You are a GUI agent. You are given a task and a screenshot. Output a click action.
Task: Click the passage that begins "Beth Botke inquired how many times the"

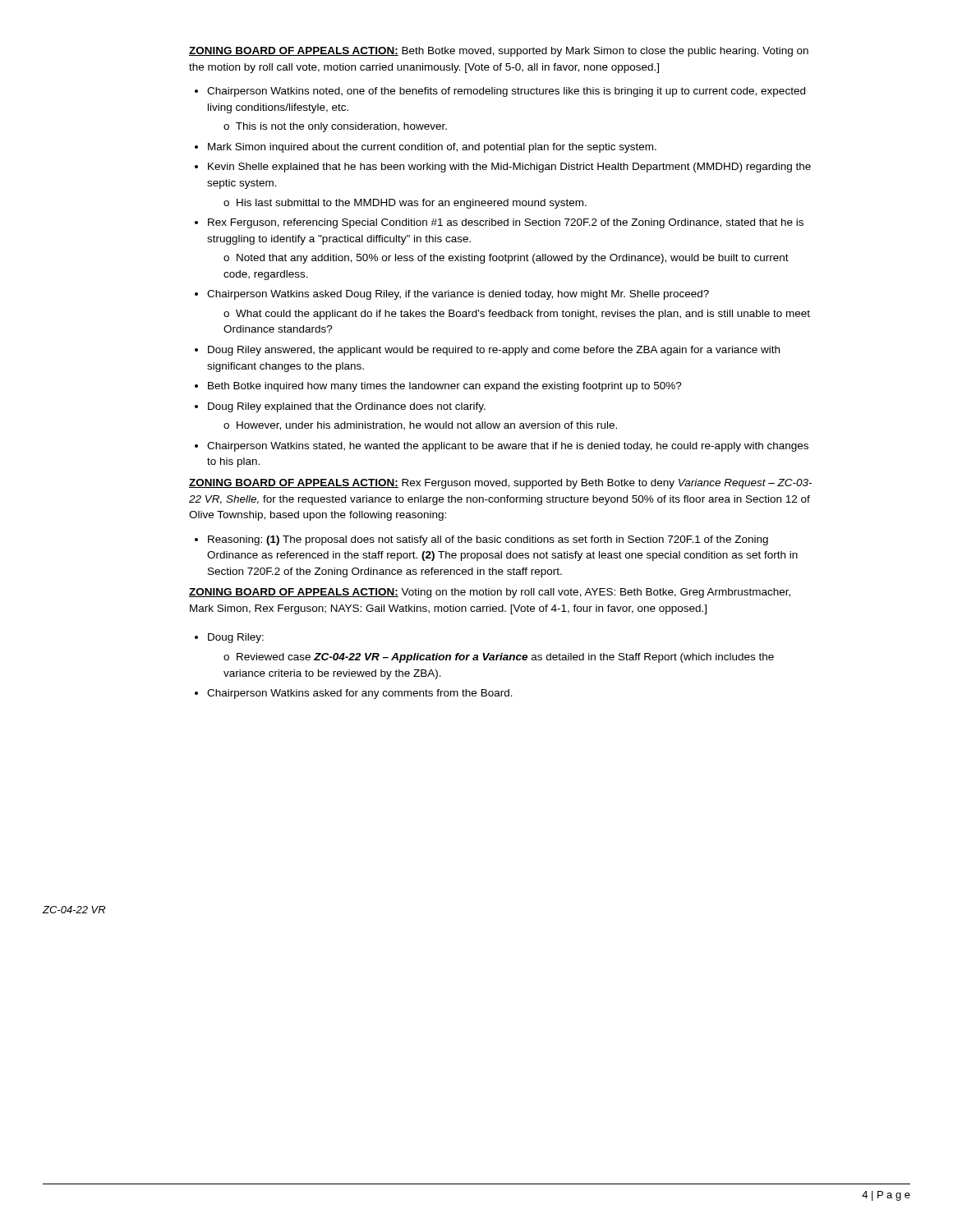(x=444, y=386)
